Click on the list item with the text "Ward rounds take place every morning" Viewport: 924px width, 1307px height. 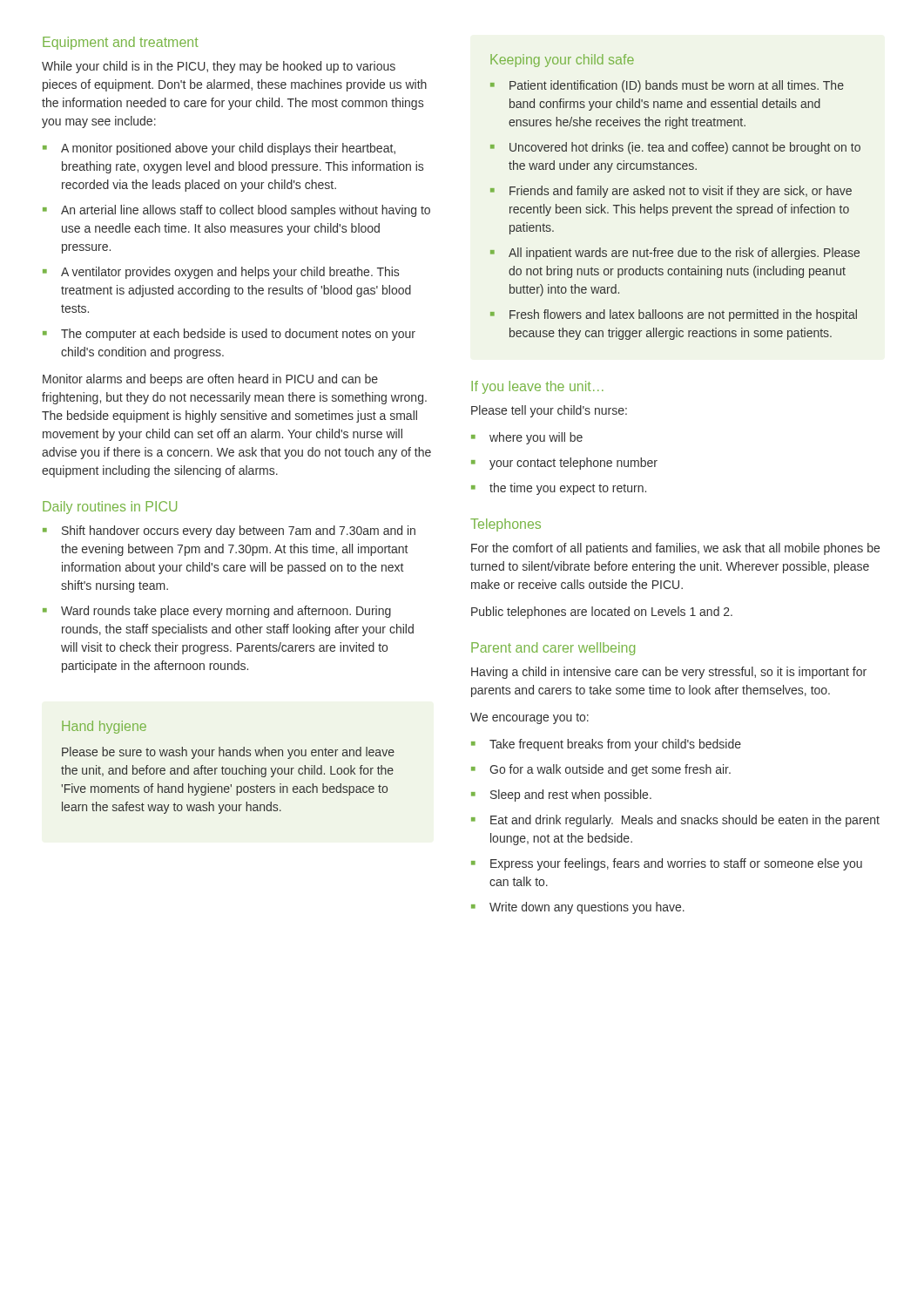click(x=238, y=638)
